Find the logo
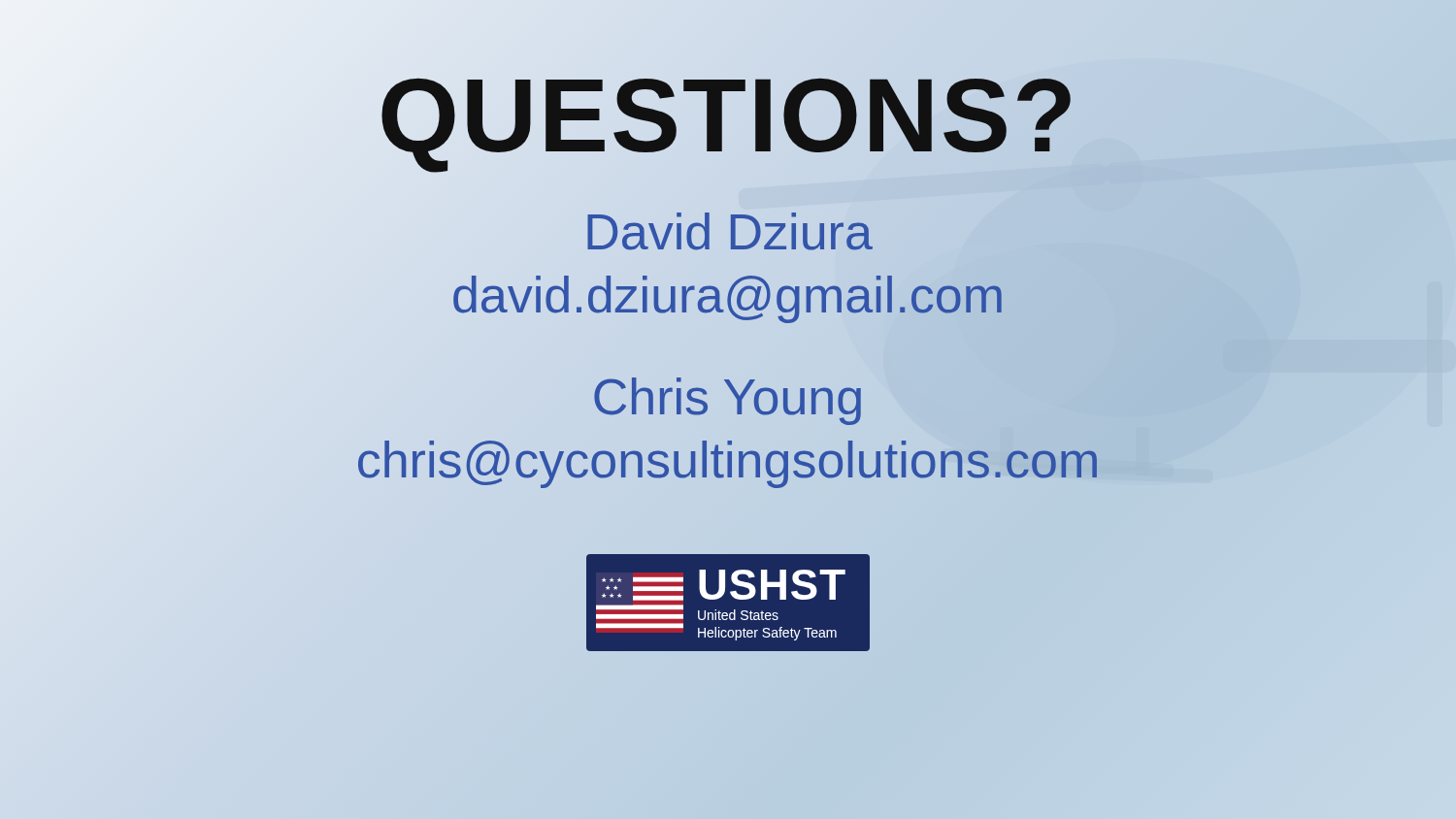 (x=728, y=603)
